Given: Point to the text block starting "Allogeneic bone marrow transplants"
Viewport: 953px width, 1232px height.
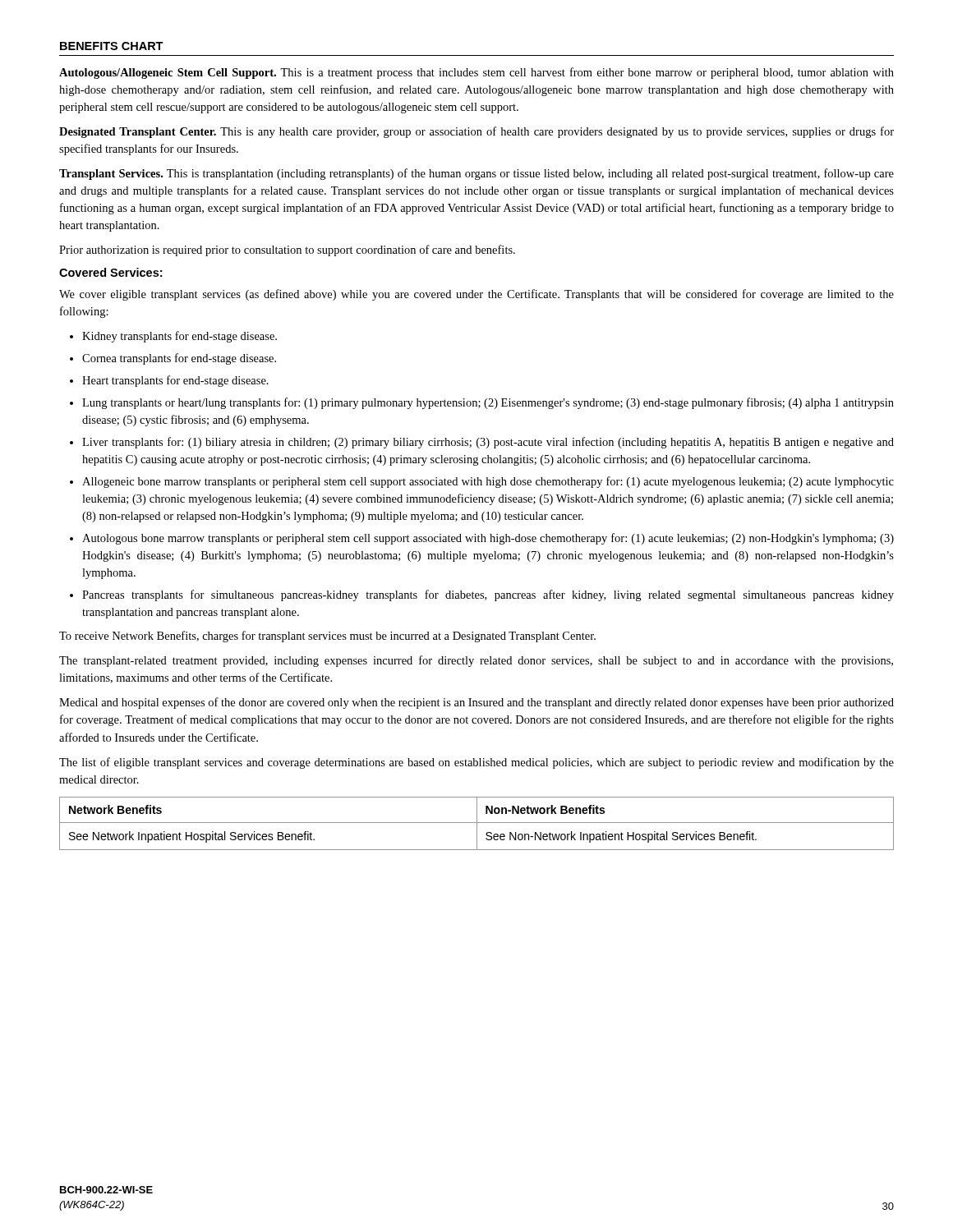Looking at the screenshot, I should coord(488,499).
